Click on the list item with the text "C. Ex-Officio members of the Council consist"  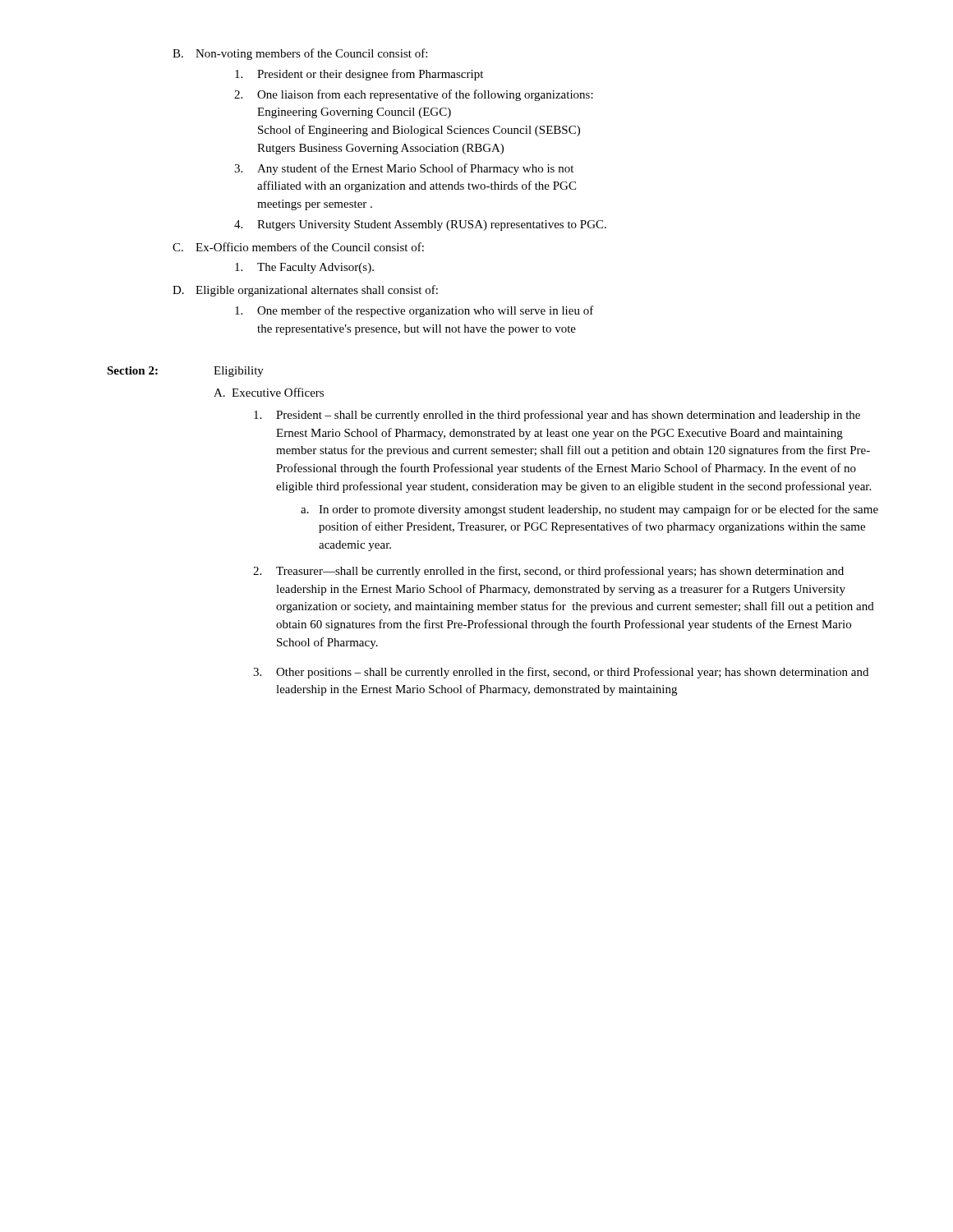(299, 248)
